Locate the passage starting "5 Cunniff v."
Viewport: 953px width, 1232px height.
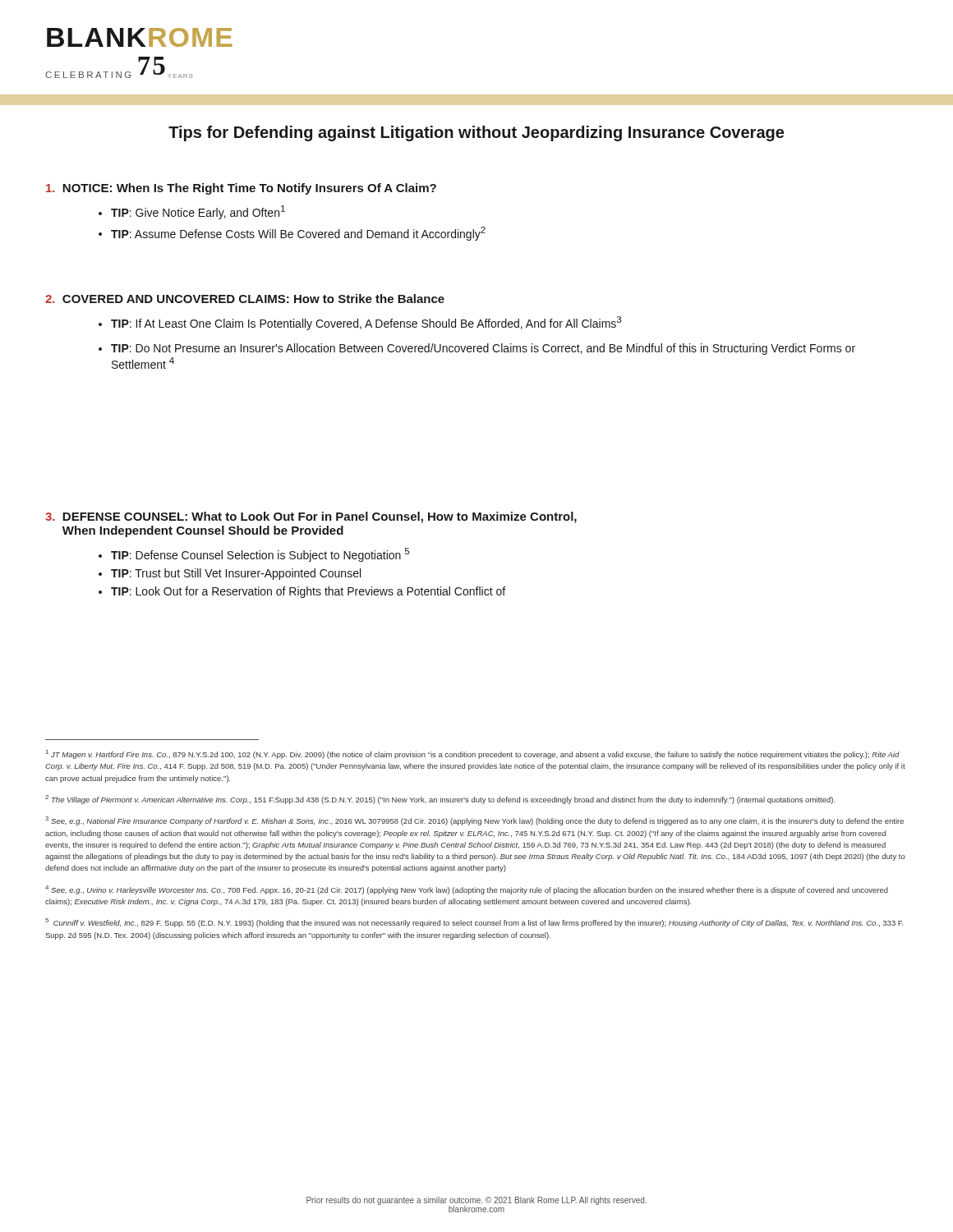tap(475, 928)
